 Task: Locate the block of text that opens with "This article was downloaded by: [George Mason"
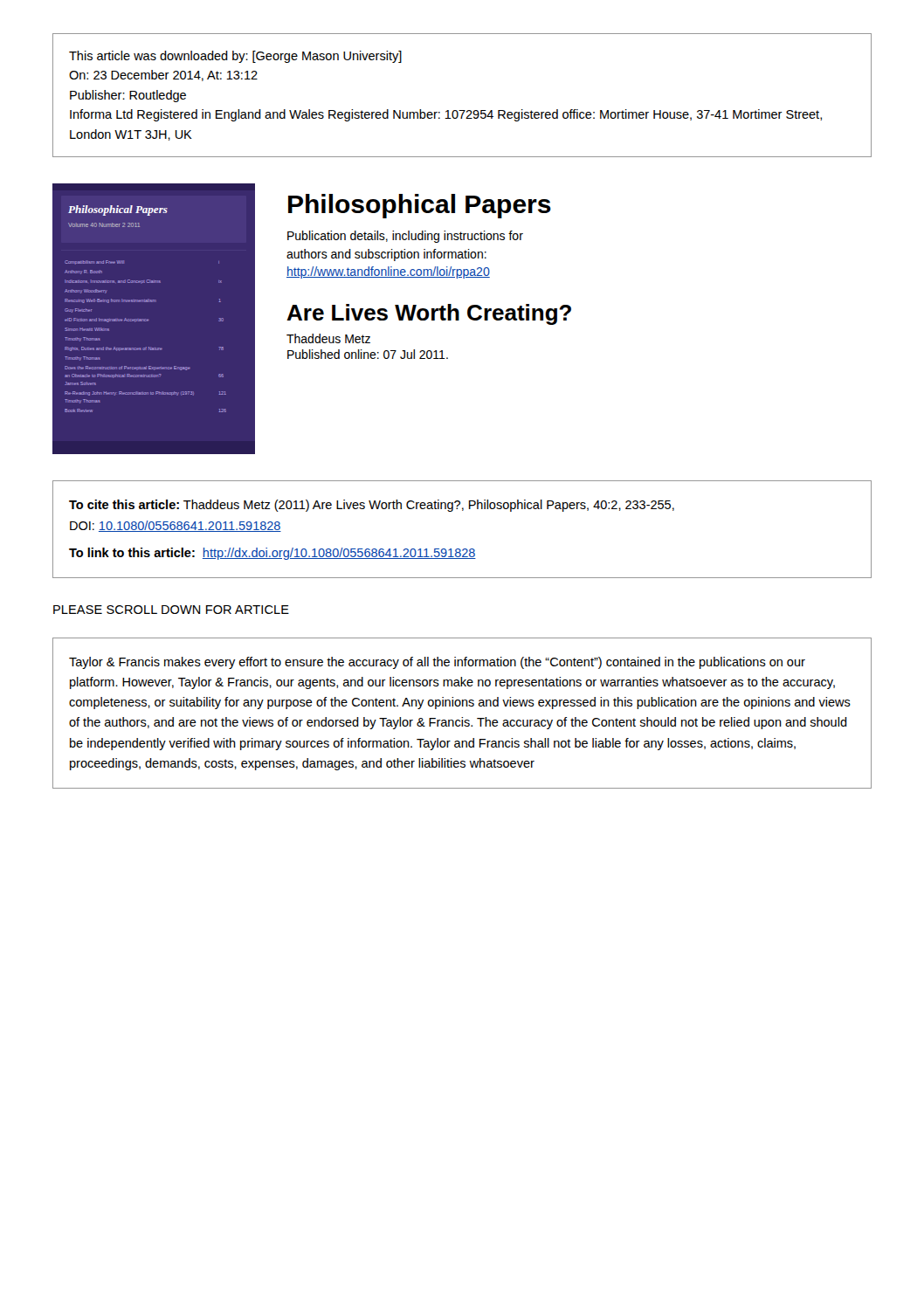(235, 57)
